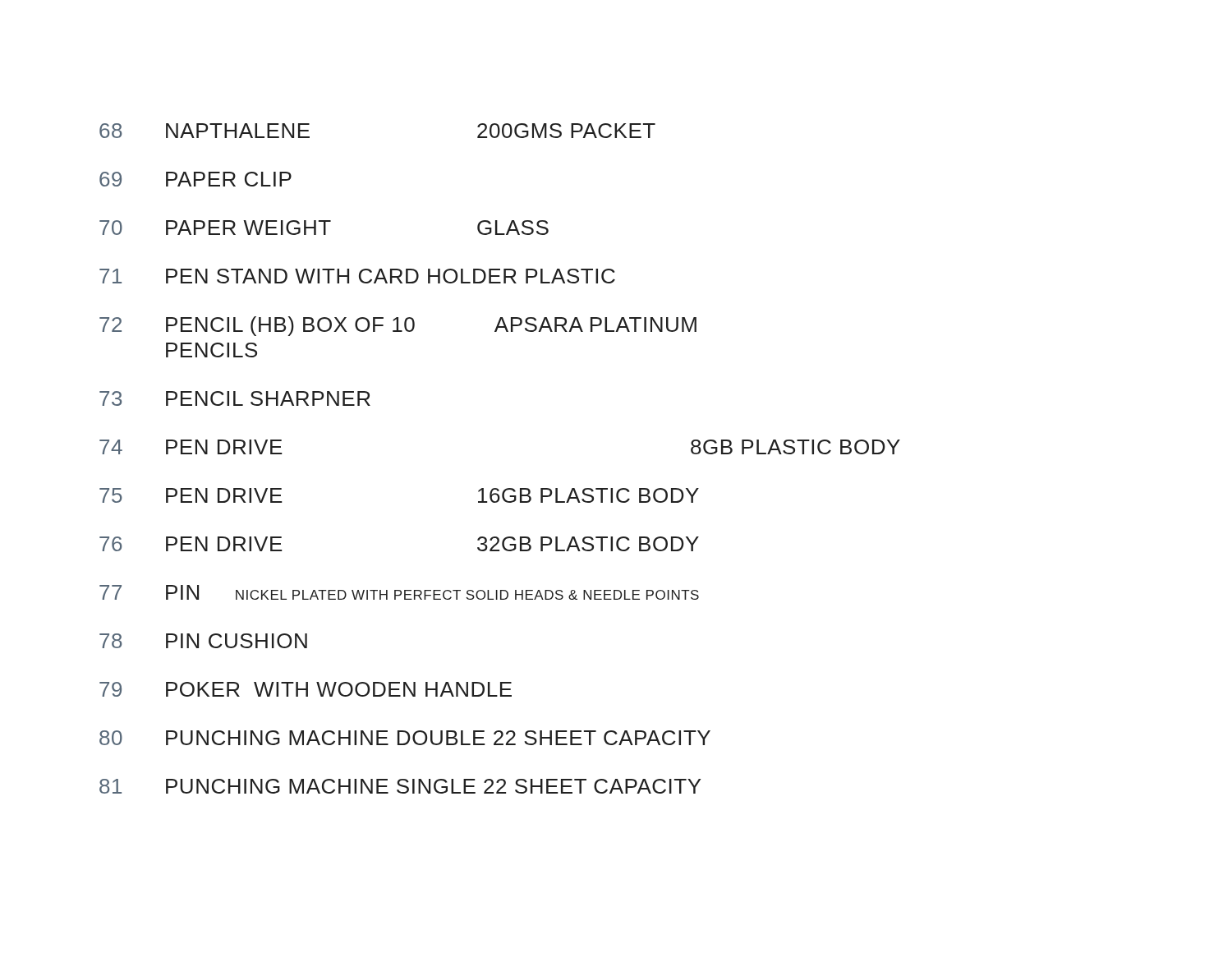Find "69 PAPER CLIP" on this page
Screen dimensions: 953x1232
287,179
